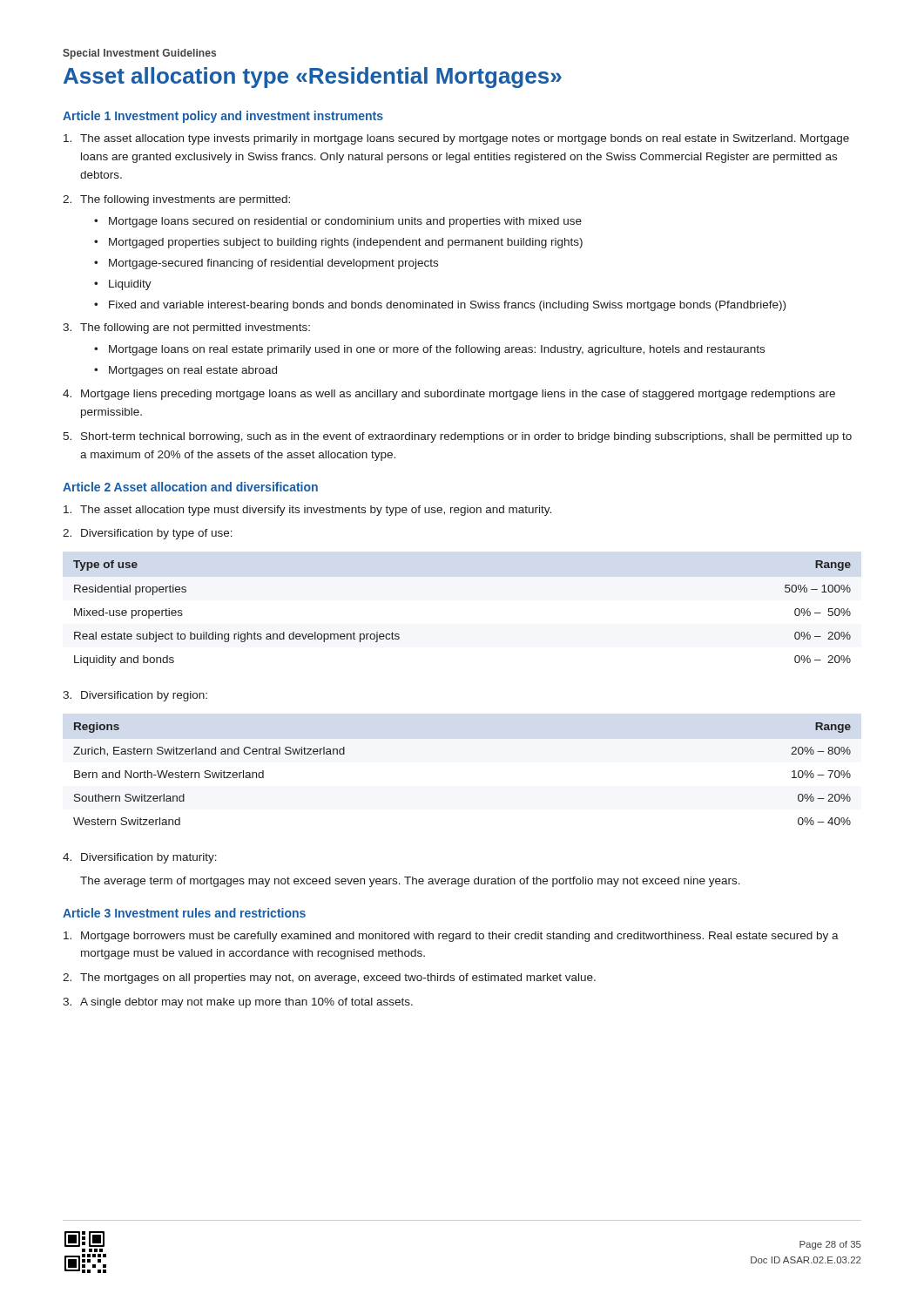Click on the list item with the text "3. A single debtor may not"
This screenshot has width=924, height=1307.
[238, 1003]
